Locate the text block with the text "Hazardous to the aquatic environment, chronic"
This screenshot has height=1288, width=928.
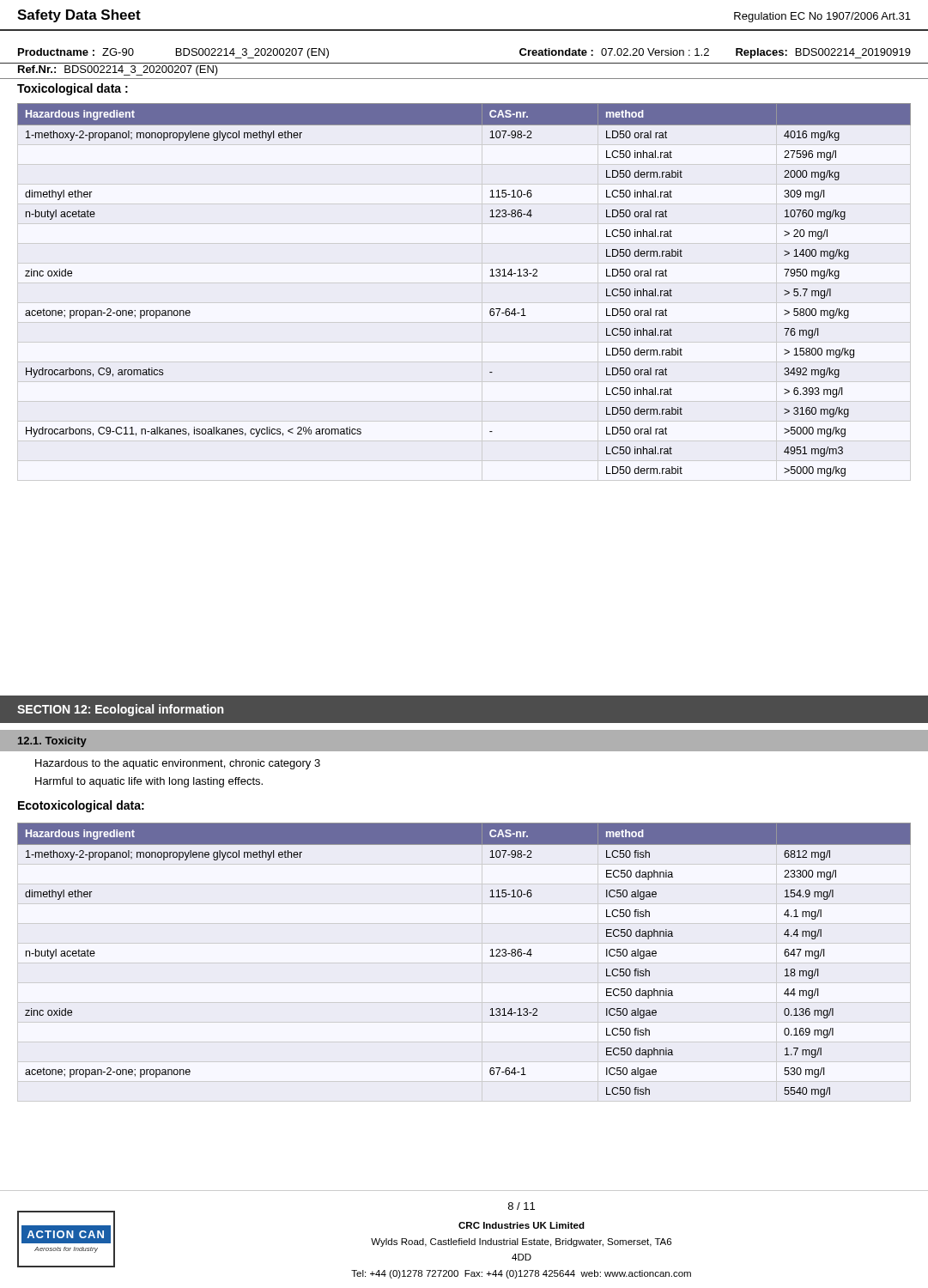point(177,772)
